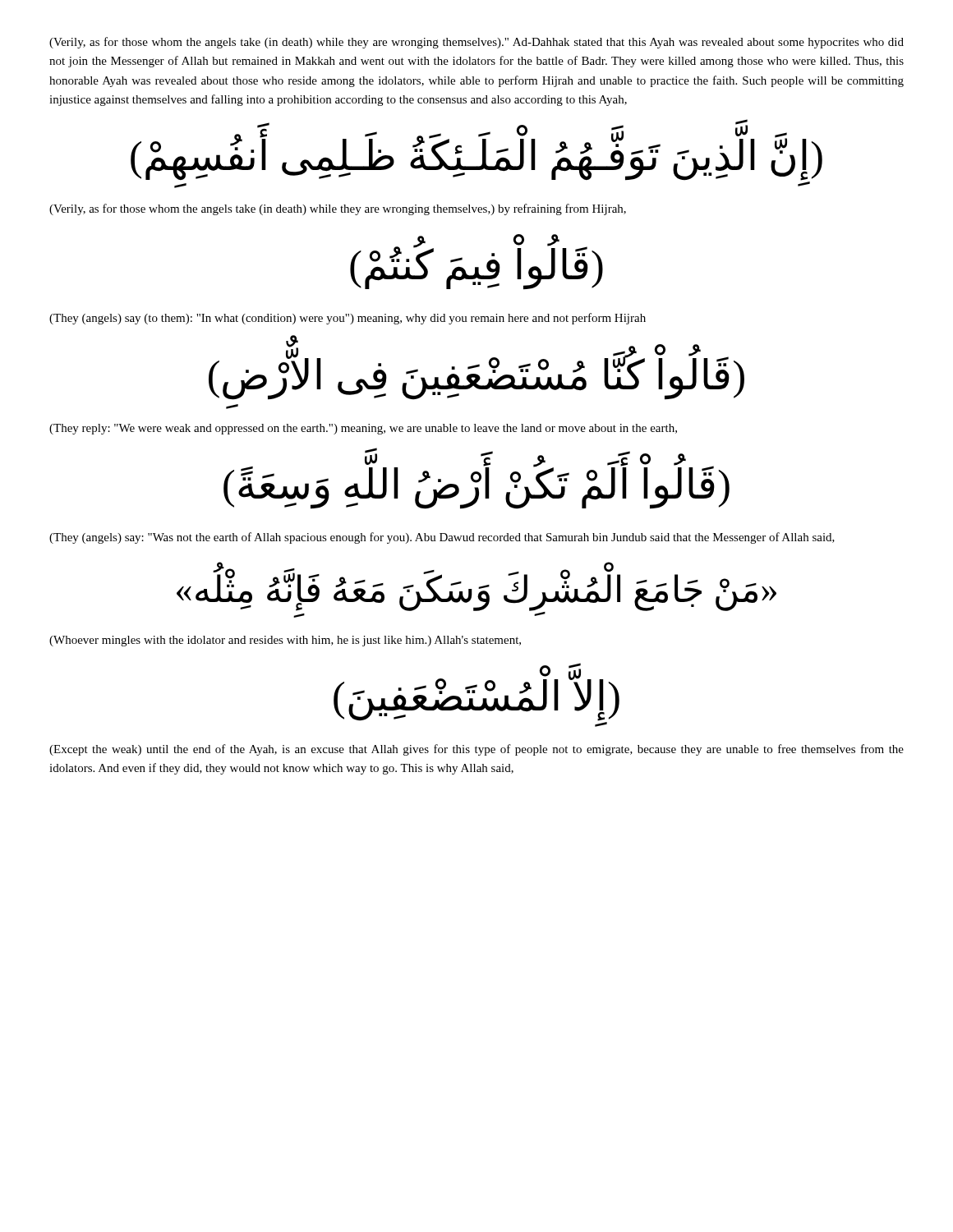Viewport: 953px width, 1232px height.
Task: Click on the text starting "(They (angels) say (to"
Action: click(348, 318)
